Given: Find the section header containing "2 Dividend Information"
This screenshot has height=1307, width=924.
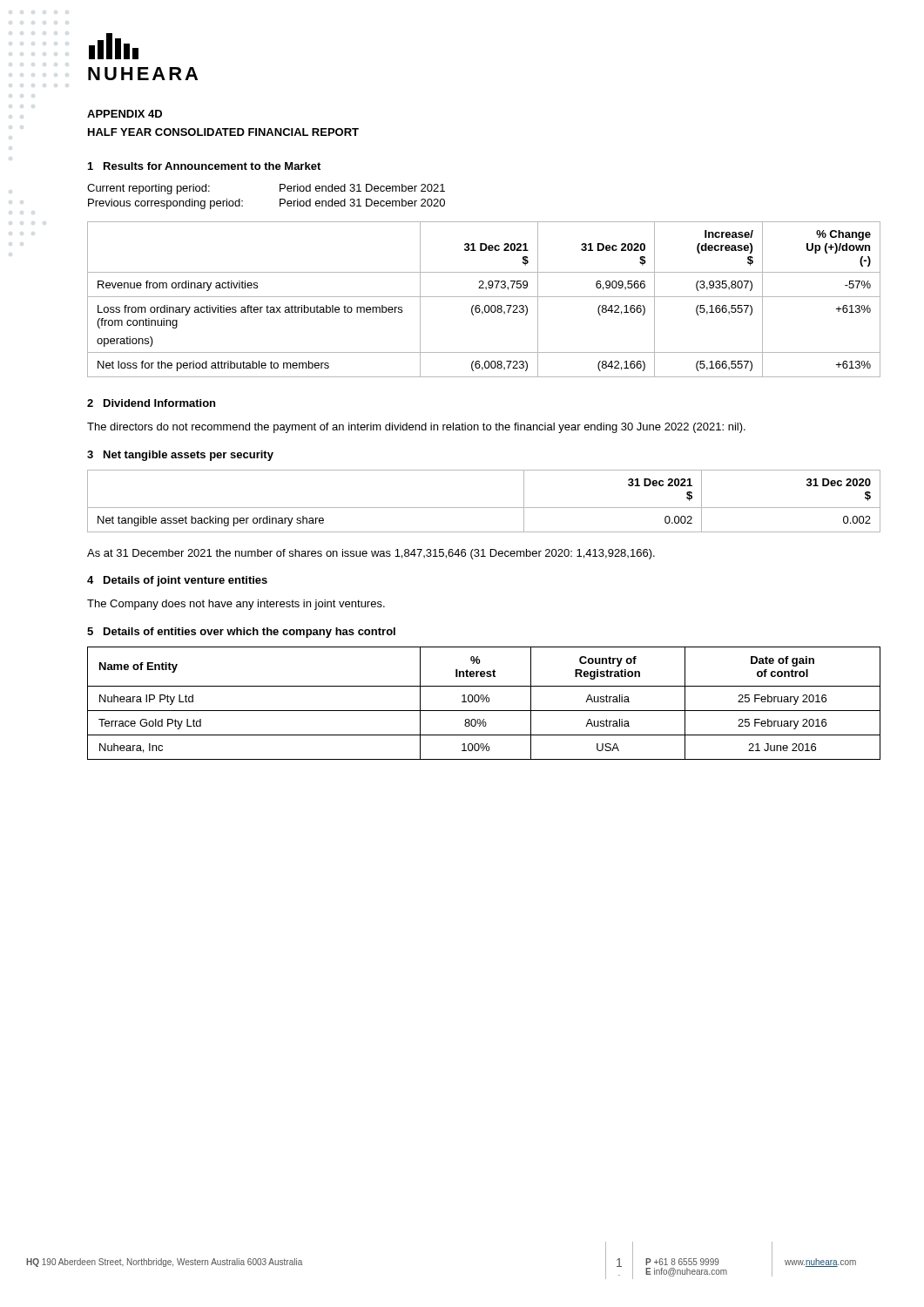Looking at the screenshot, I should [x=152, y=403].
